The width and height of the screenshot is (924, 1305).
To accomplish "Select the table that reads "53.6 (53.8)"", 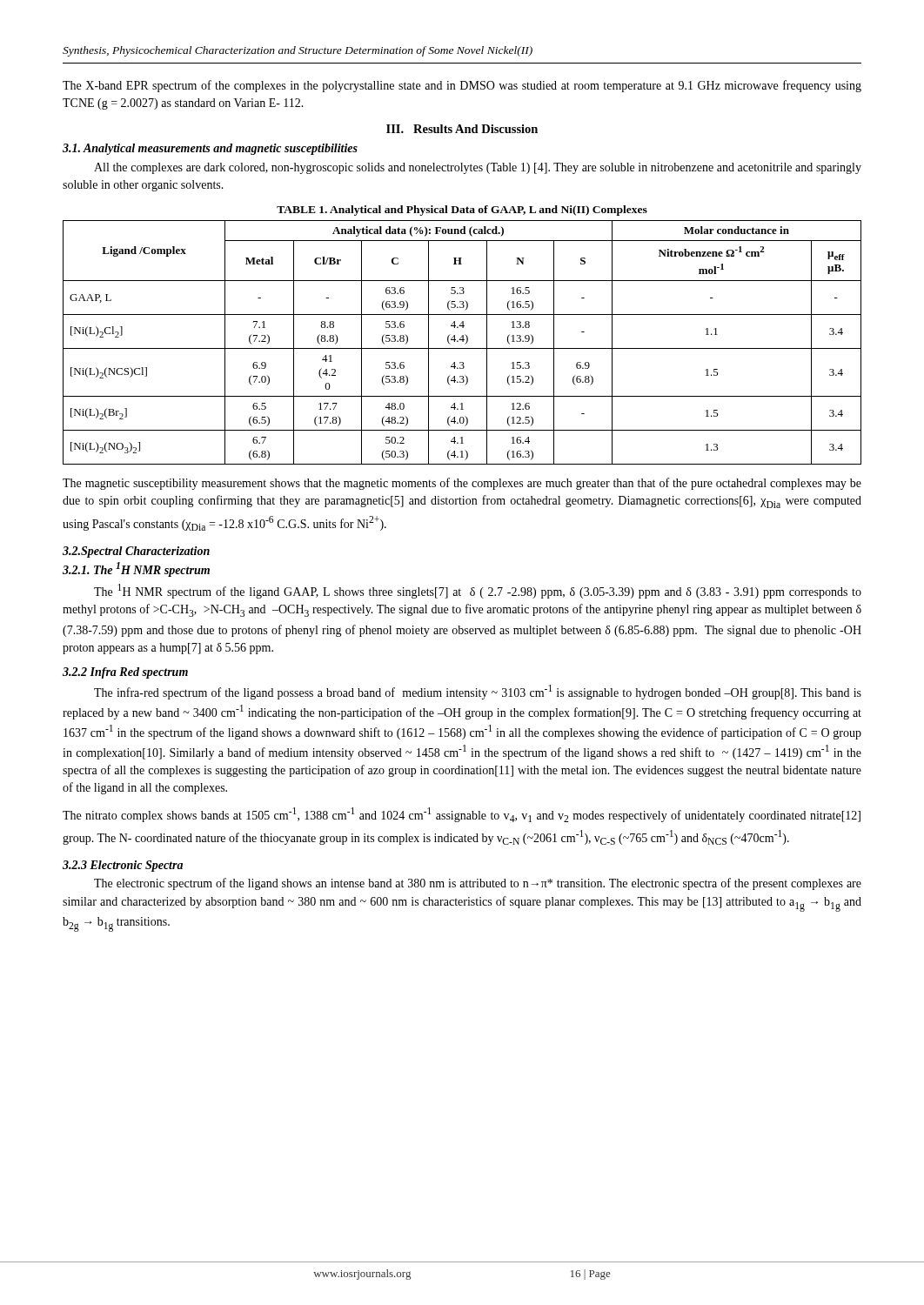I will pyautogui.click(x=462, y=342).
